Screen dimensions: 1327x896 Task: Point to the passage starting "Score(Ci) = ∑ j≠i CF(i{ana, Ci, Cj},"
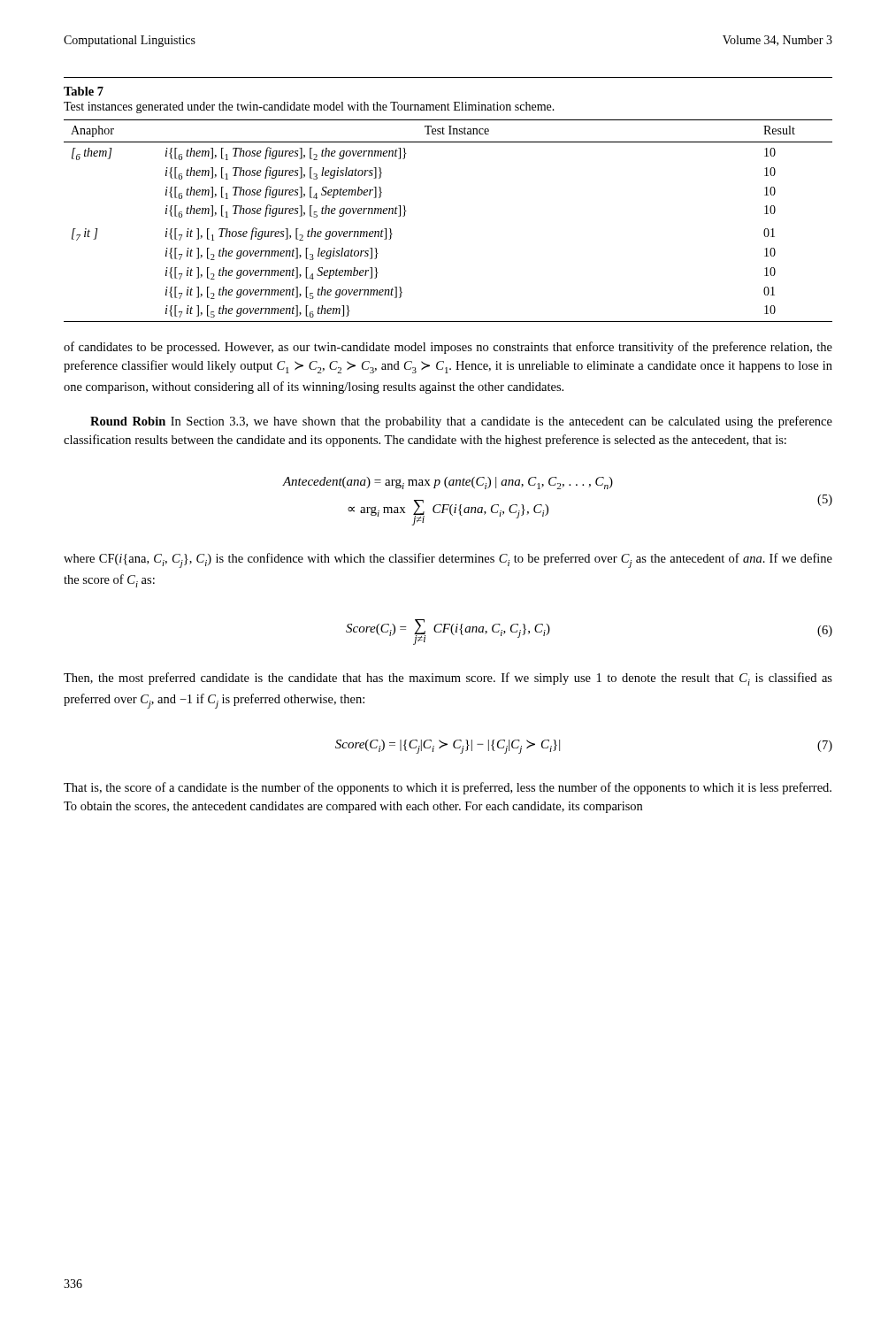click(x=444, y=632)
